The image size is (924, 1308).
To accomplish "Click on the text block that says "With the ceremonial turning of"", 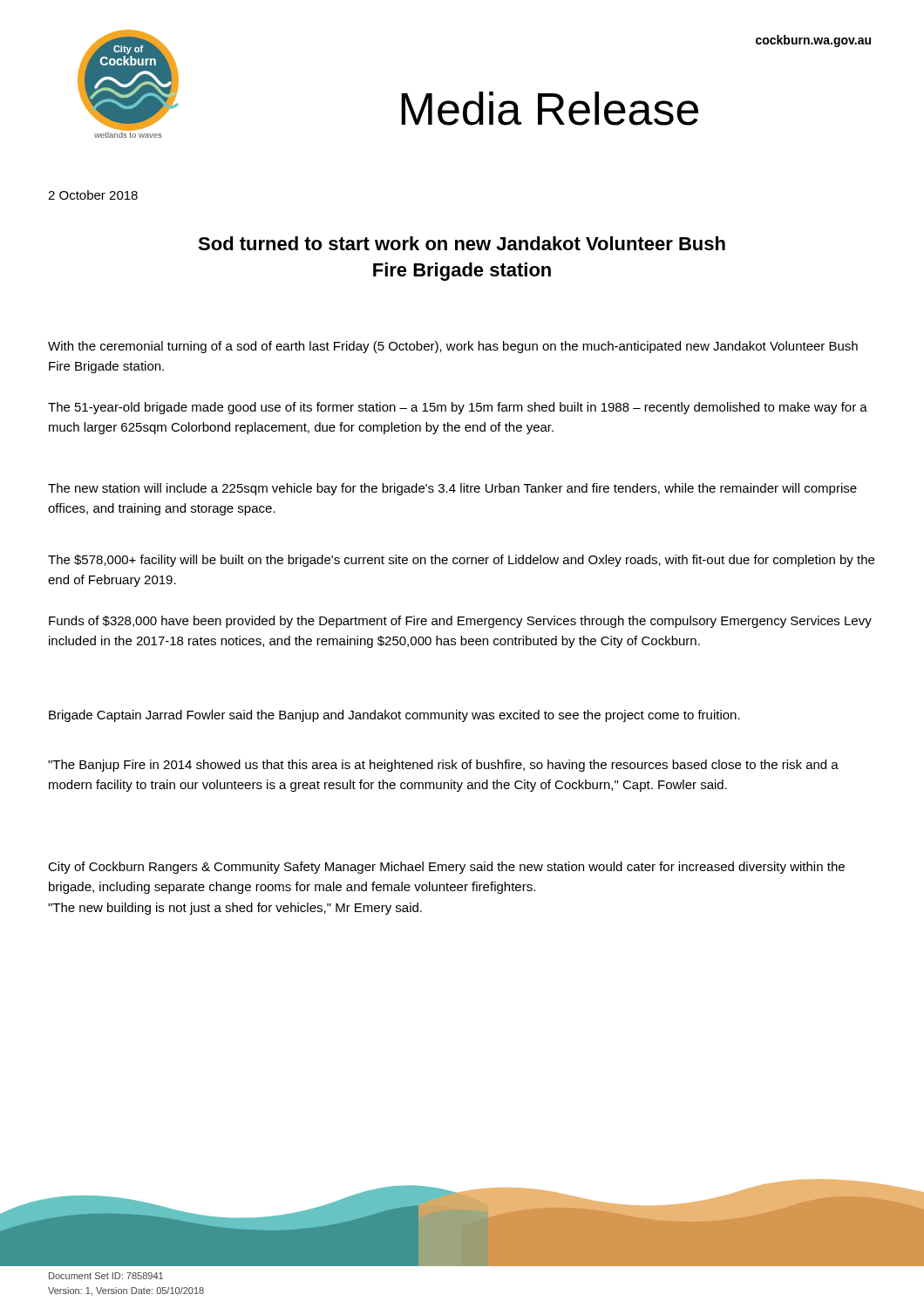I will coord(453,356).
